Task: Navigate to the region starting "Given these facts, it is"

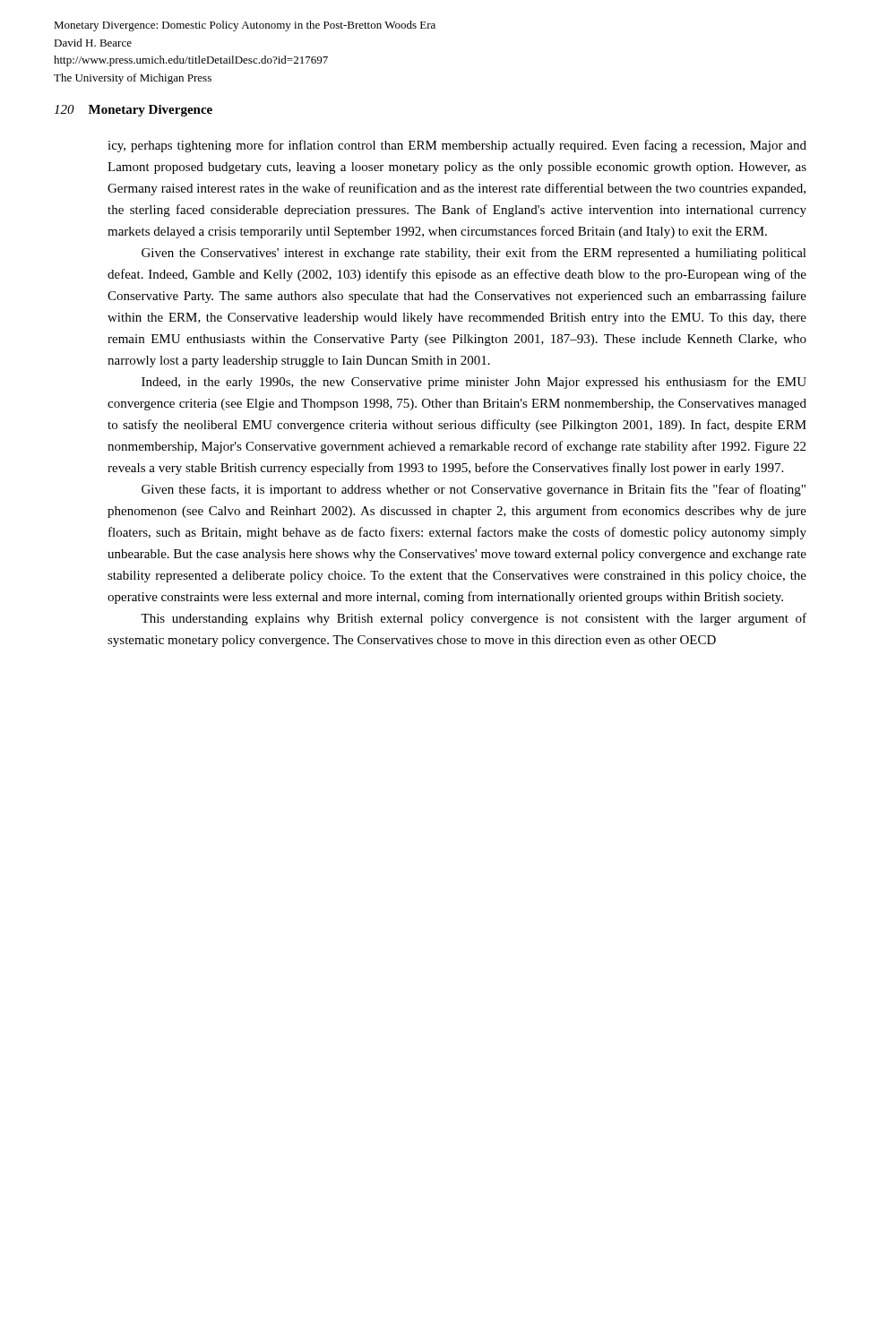Action: click(457, 543)
